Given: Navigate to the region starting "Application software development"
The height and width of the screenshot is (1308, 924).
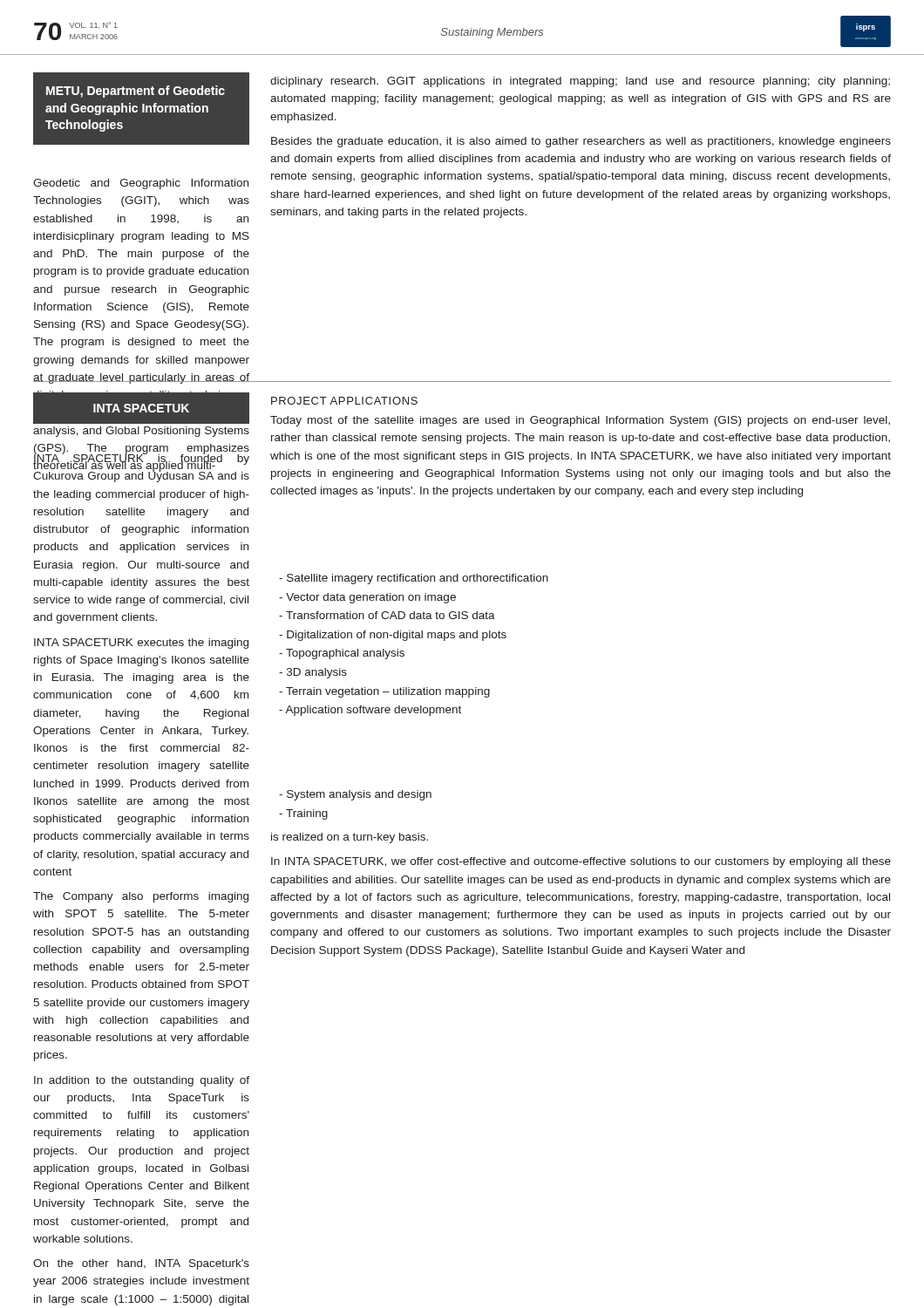Looking at the screenshot, I should pos(370,711).
